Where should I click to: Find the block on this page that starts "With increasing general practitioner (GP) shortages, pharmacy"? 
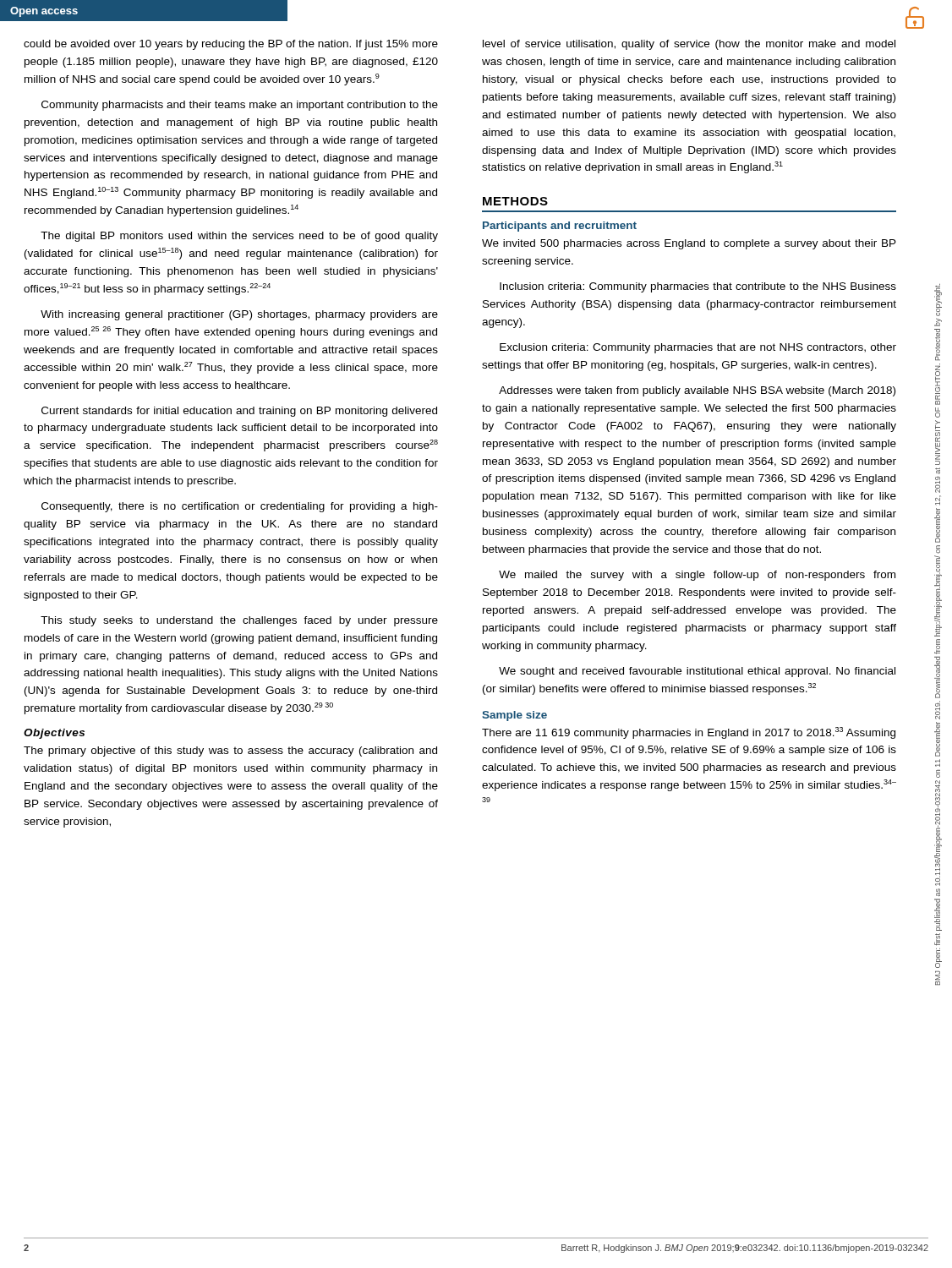pyautogui.click(x=231, y=350)
